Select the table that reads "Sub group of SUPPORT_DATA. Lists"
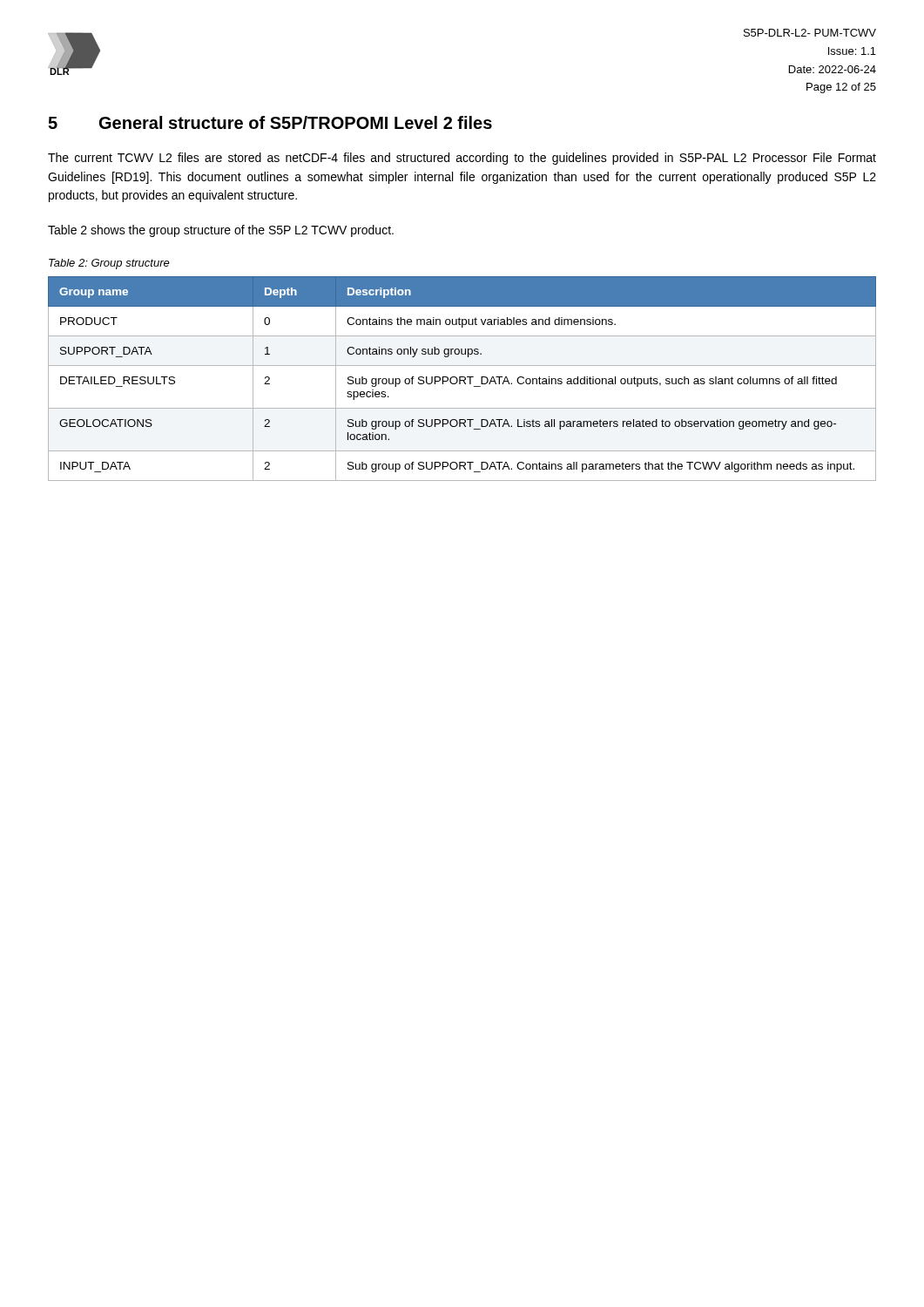 (x=462, y=378)
